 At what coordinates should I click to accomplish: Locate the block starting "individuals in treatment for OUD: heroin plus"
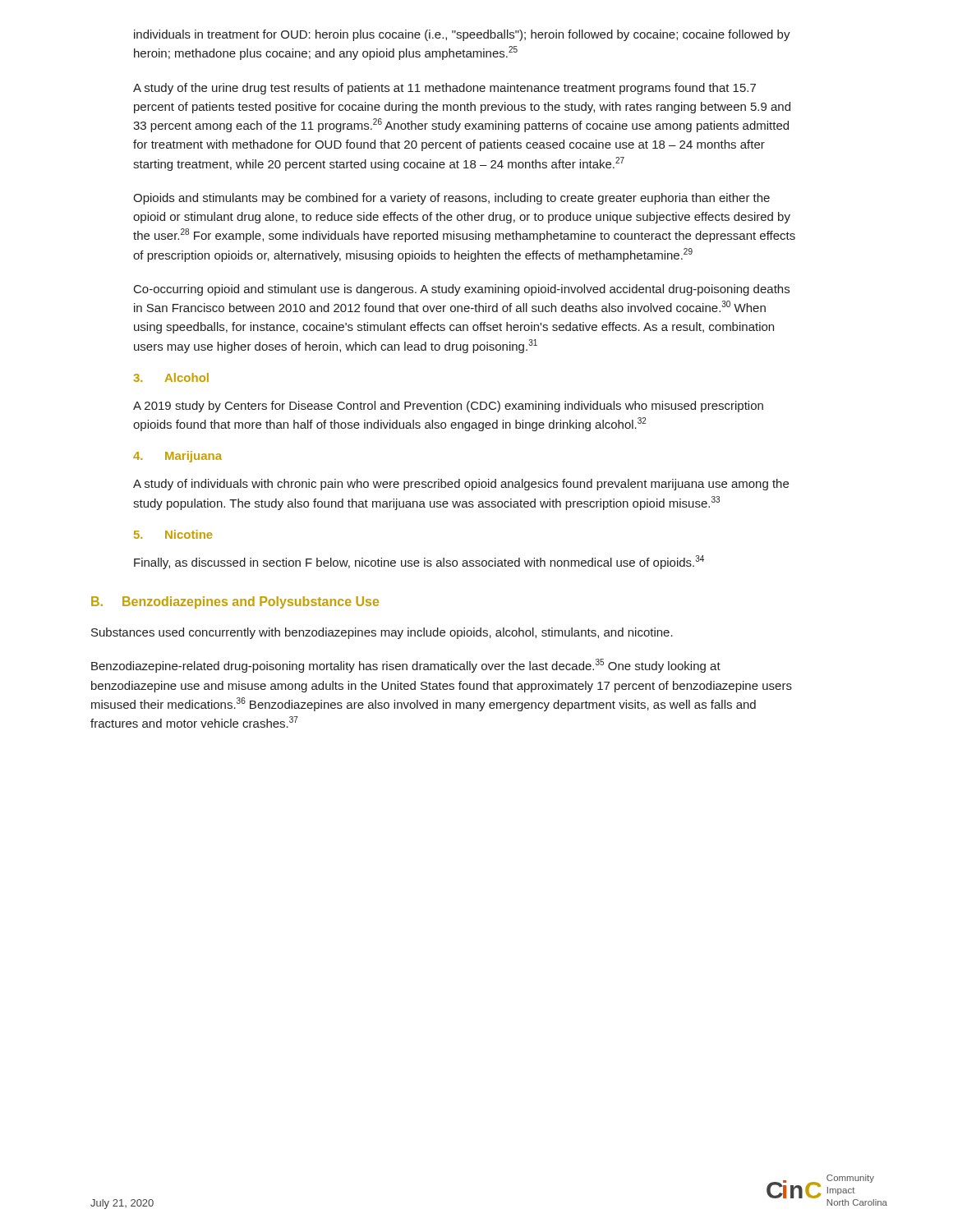[x=465, y=44]
